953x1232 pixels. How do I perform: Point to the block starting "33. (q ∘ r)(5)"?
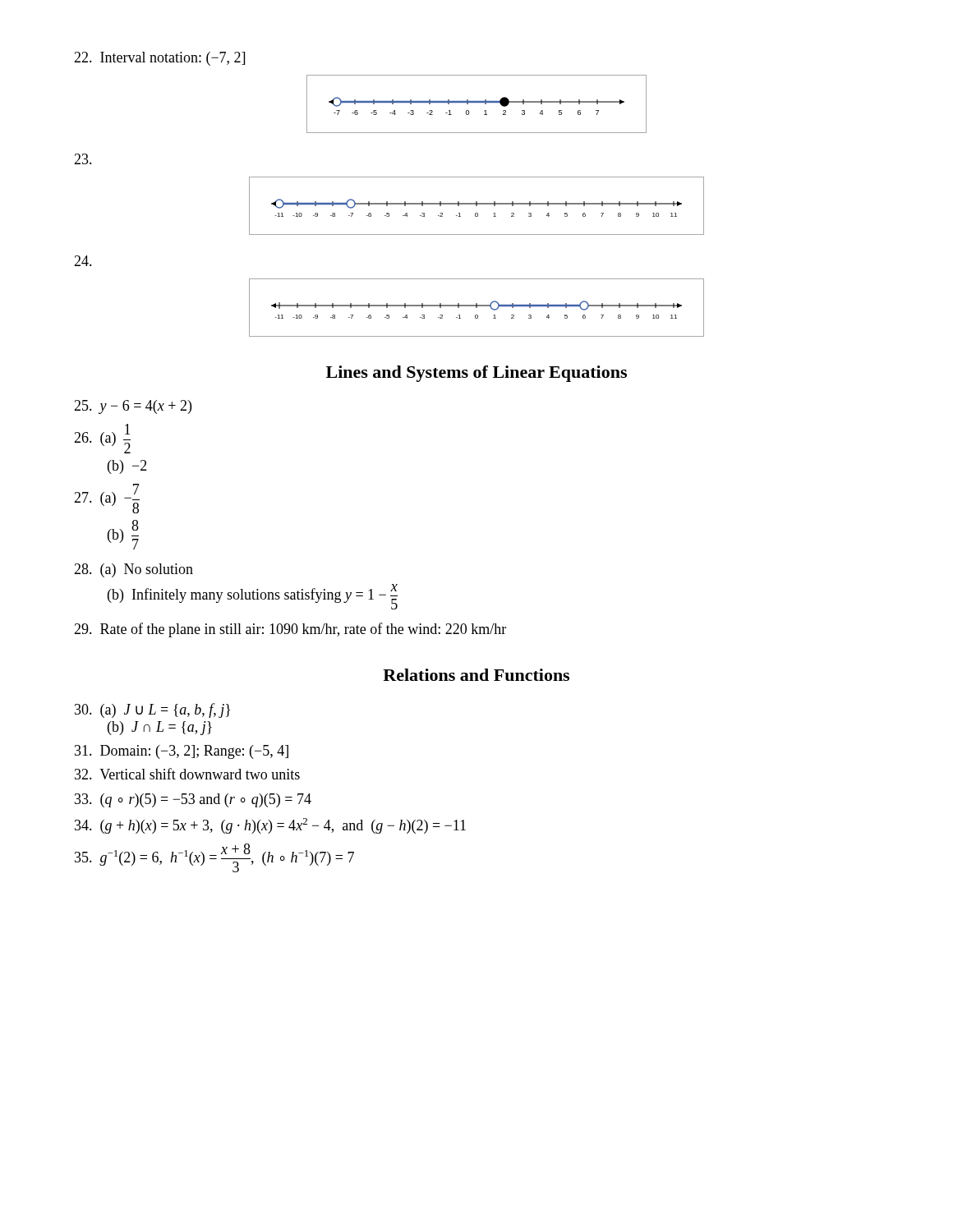(x=193, y=799)
